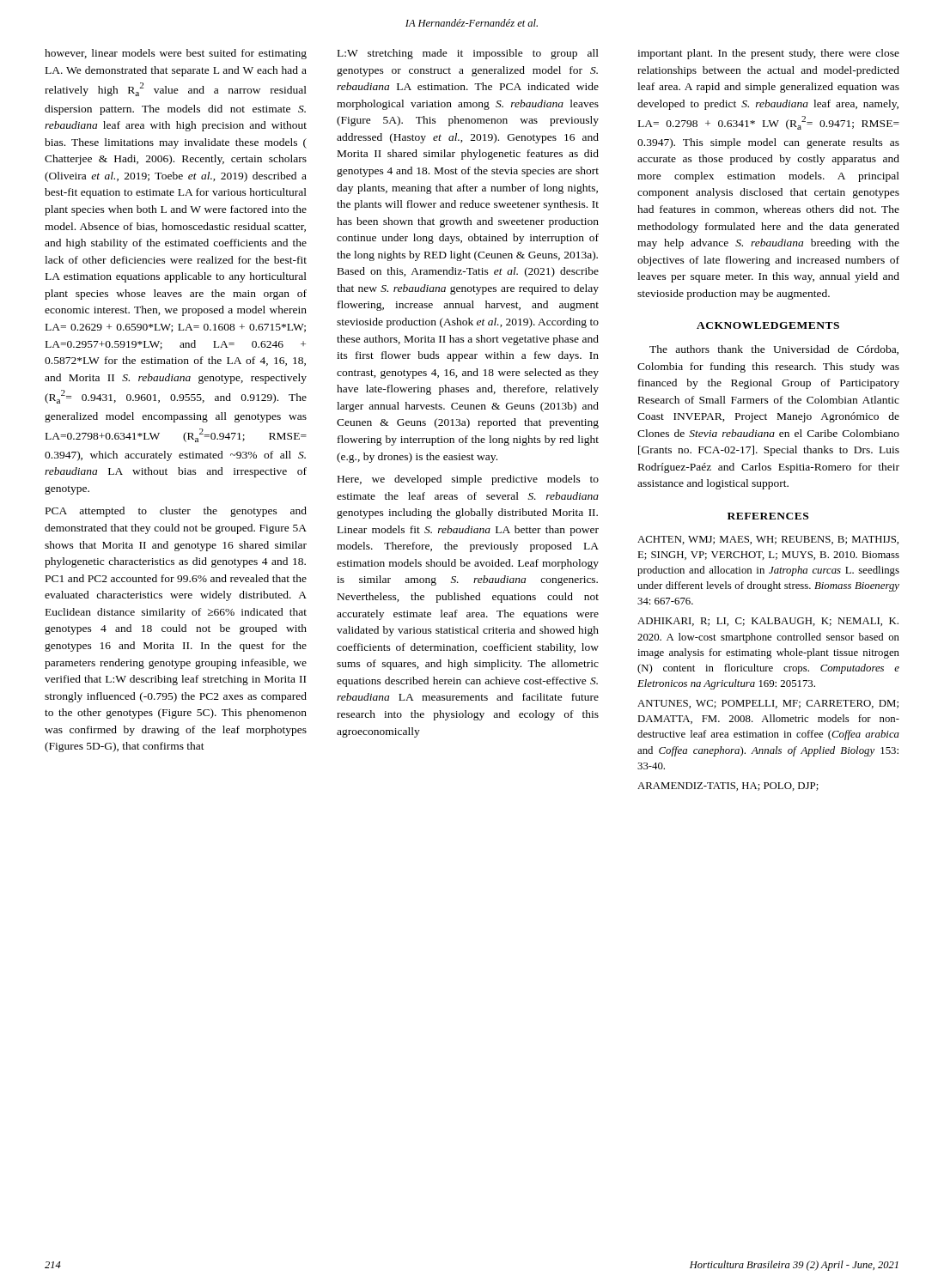The image size is (944, 1288).
Task: Point to the block beginning "ADHIKARI, R; LI, C; KALBAUGH, K; NEMALI,"
Action: pyautogui.click(x=768, y=652)
